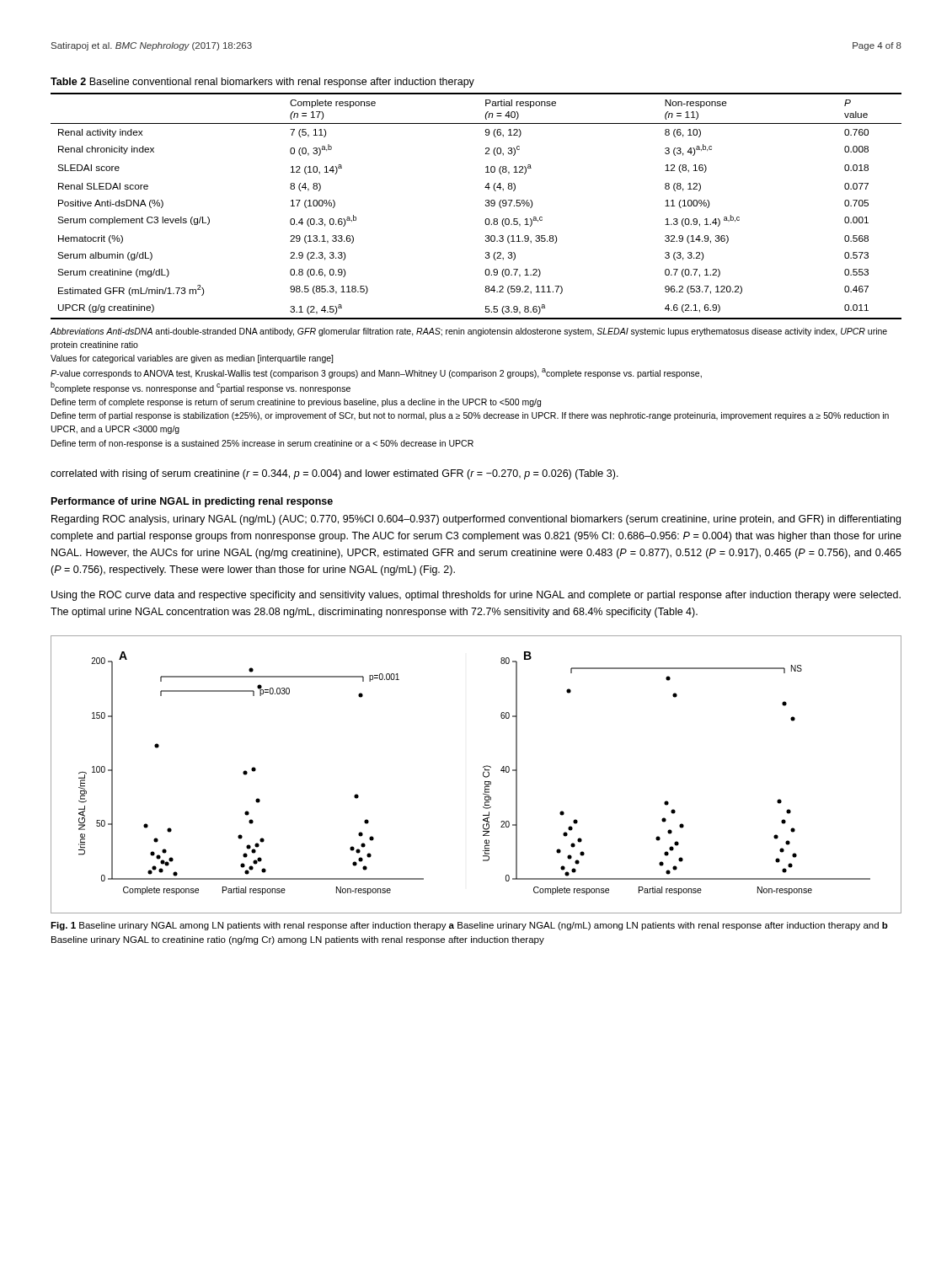Point to the caption beginning "Table 2 Baseline conventional renal biomarkers with renal"
The width and height of the screenshot is (952, 1264).
(262, 82)
